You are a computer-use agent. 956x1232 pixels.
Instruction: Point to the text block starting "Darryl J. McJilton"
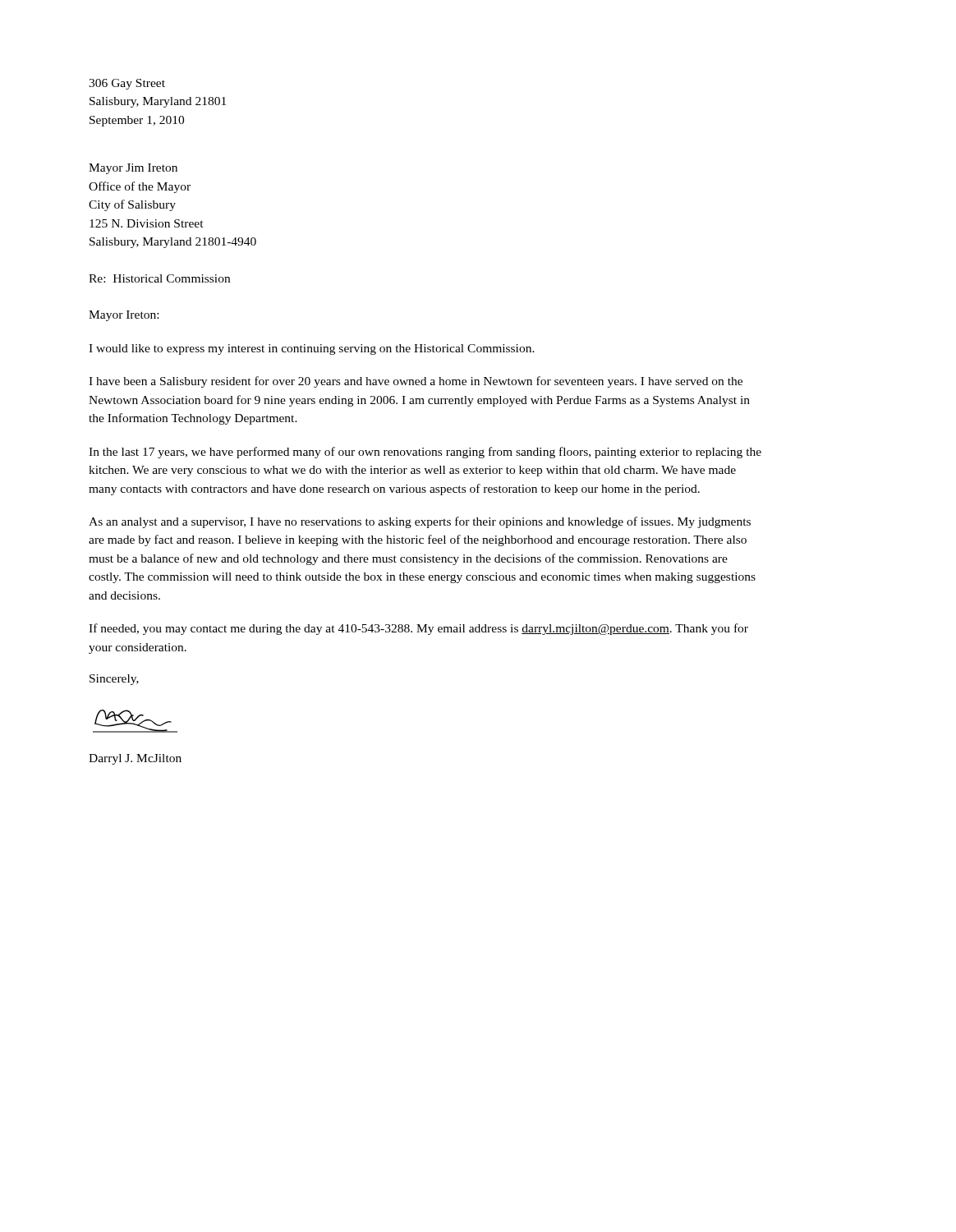pyautogui.click(x=135, y=758)
